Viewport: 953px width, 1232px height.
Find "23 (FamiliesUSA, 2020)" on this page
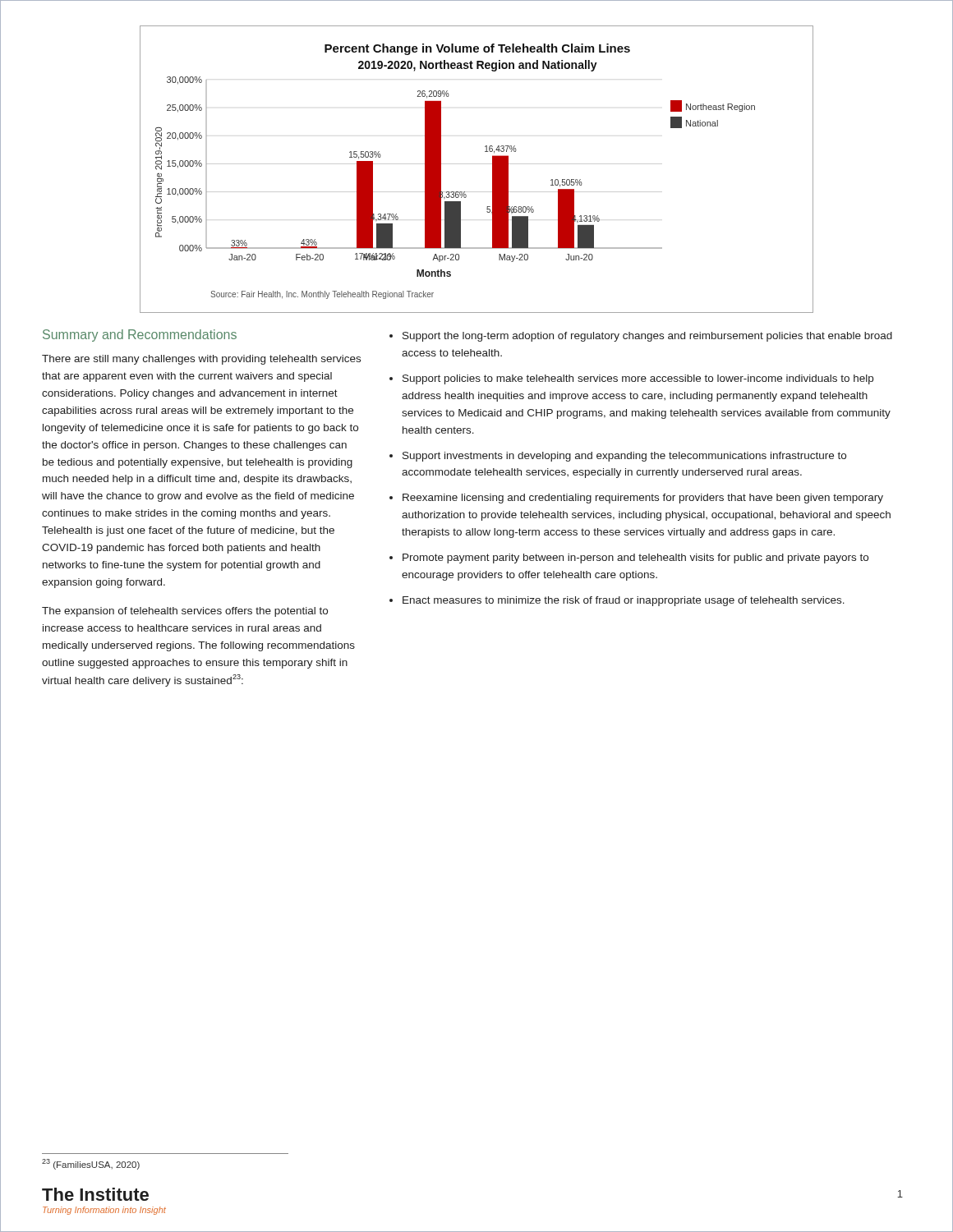91,1163
